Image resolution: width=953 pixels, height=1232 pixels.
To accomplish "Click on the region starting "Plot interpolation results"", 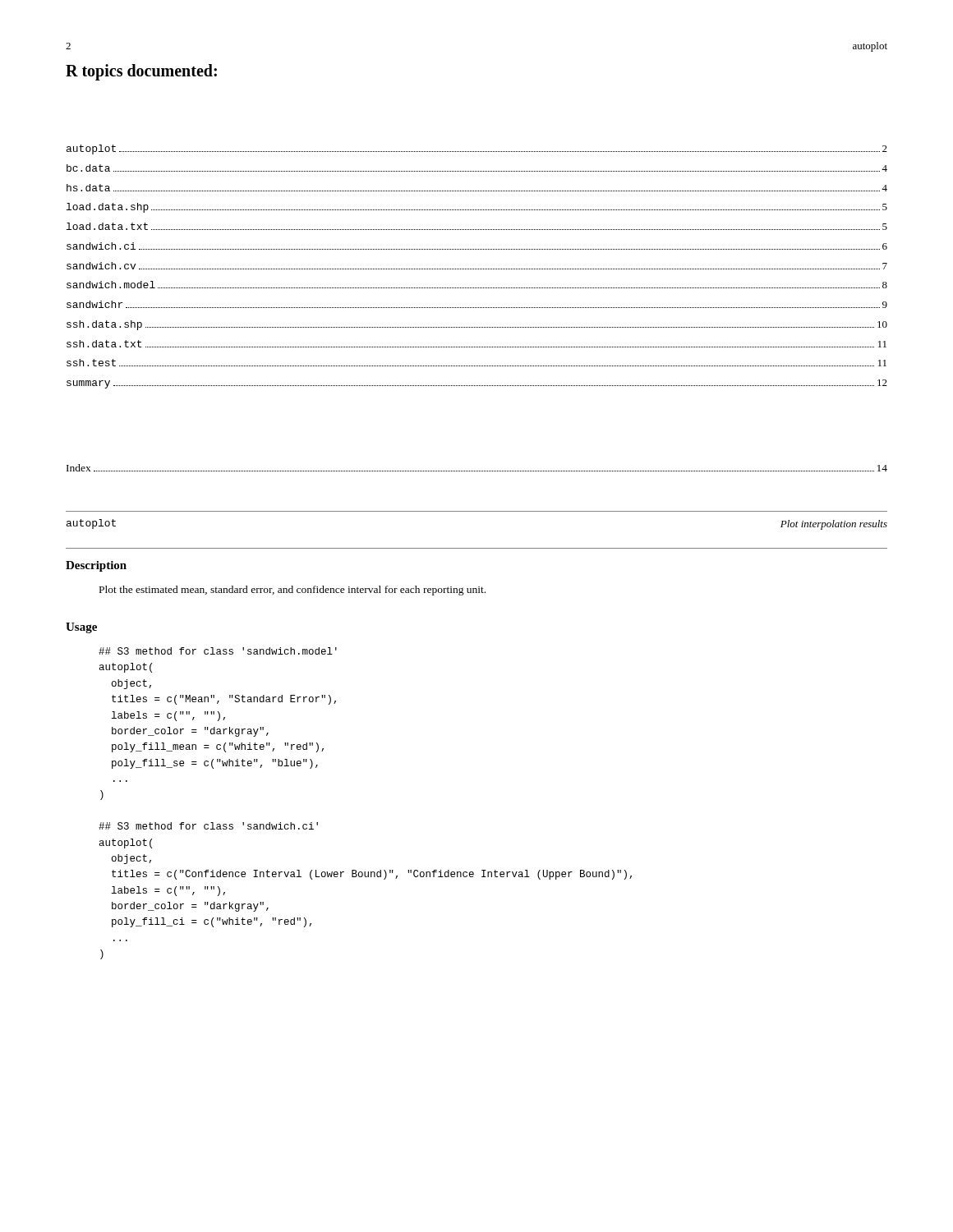I will (x=834, y=524).
